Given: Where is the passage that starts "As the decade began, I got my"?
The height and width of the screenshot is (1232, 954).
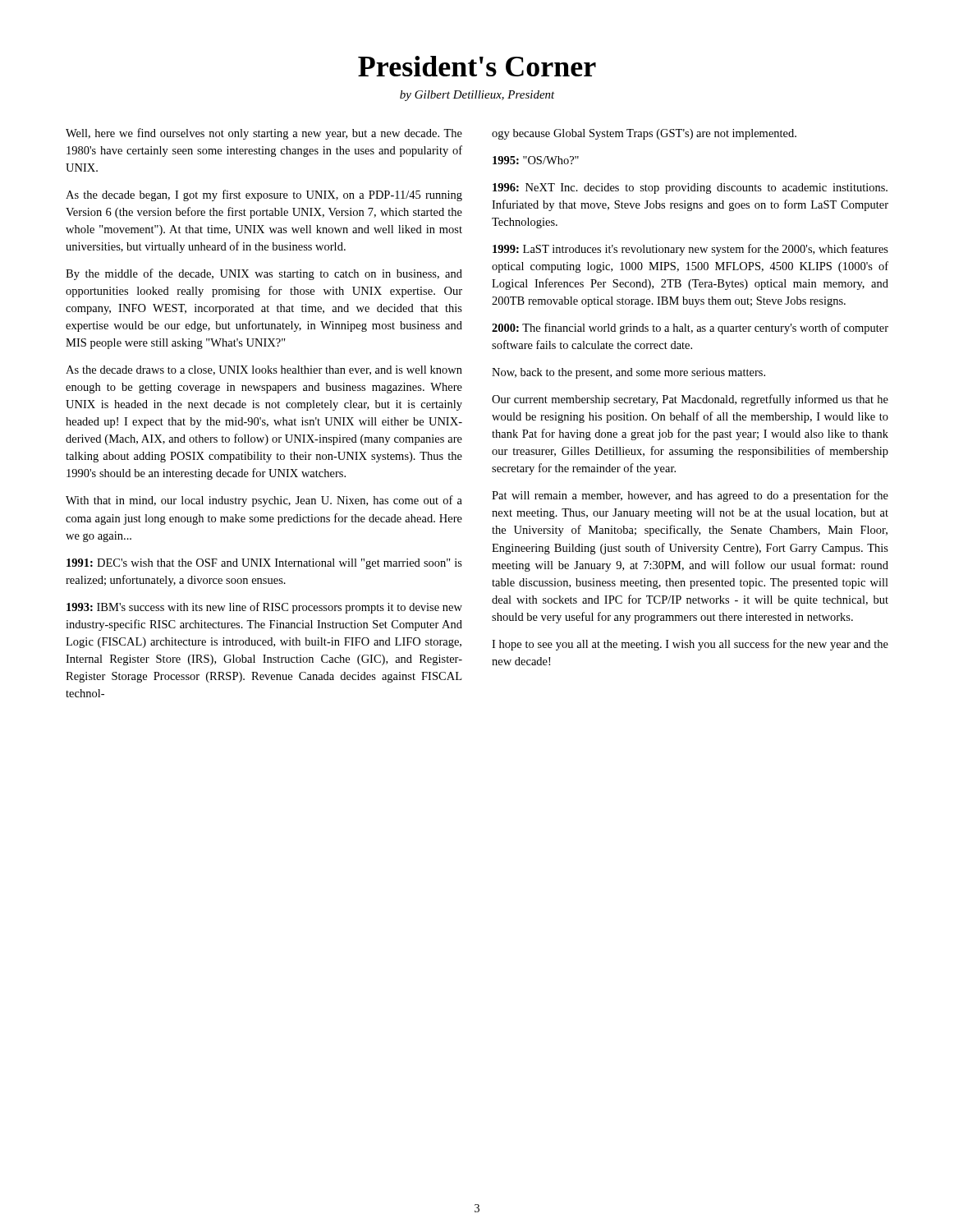Looking at the screenshot, I should pos(264,221).
